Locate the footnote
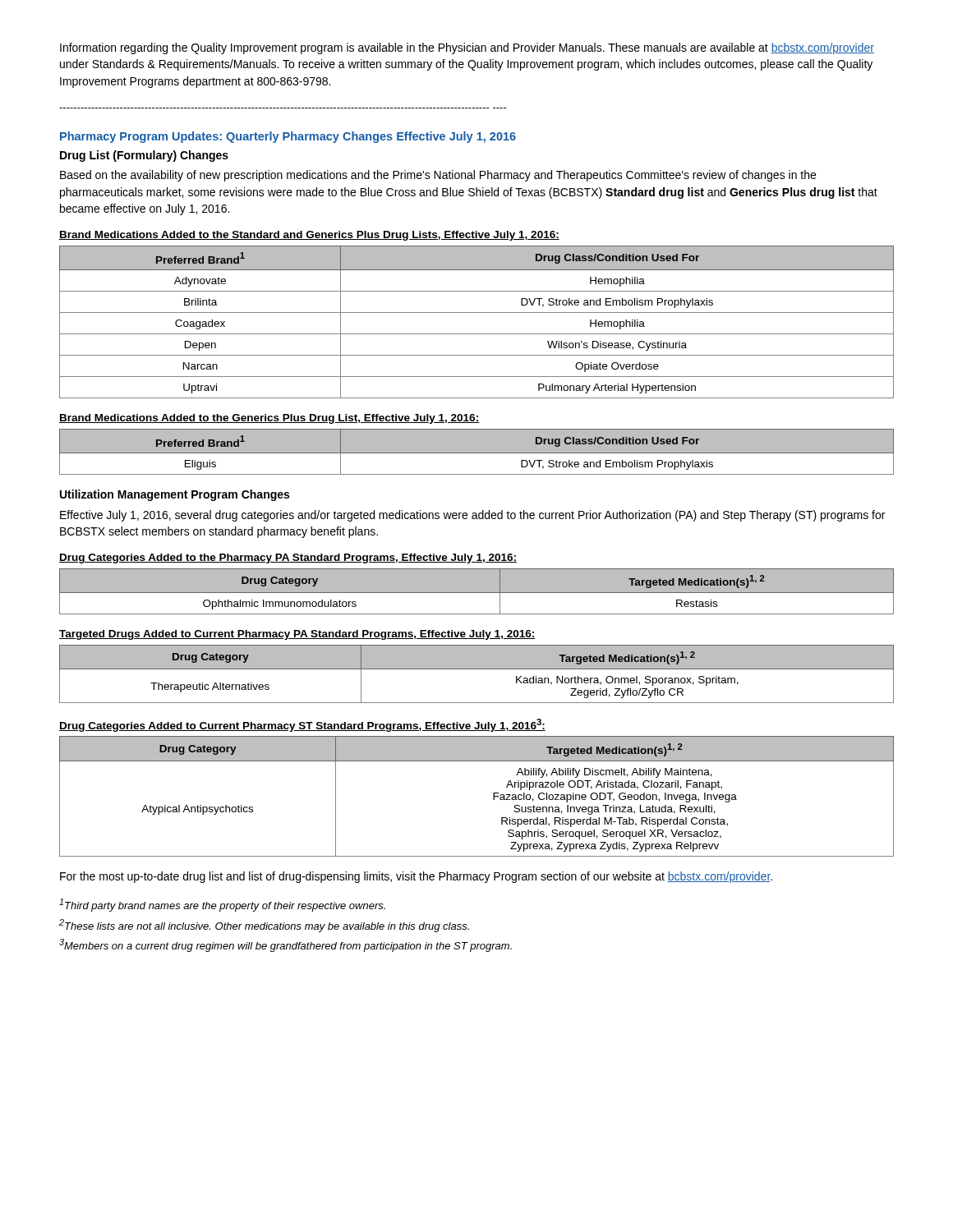This screenshot has height=1232, width=953. [476, 925]
